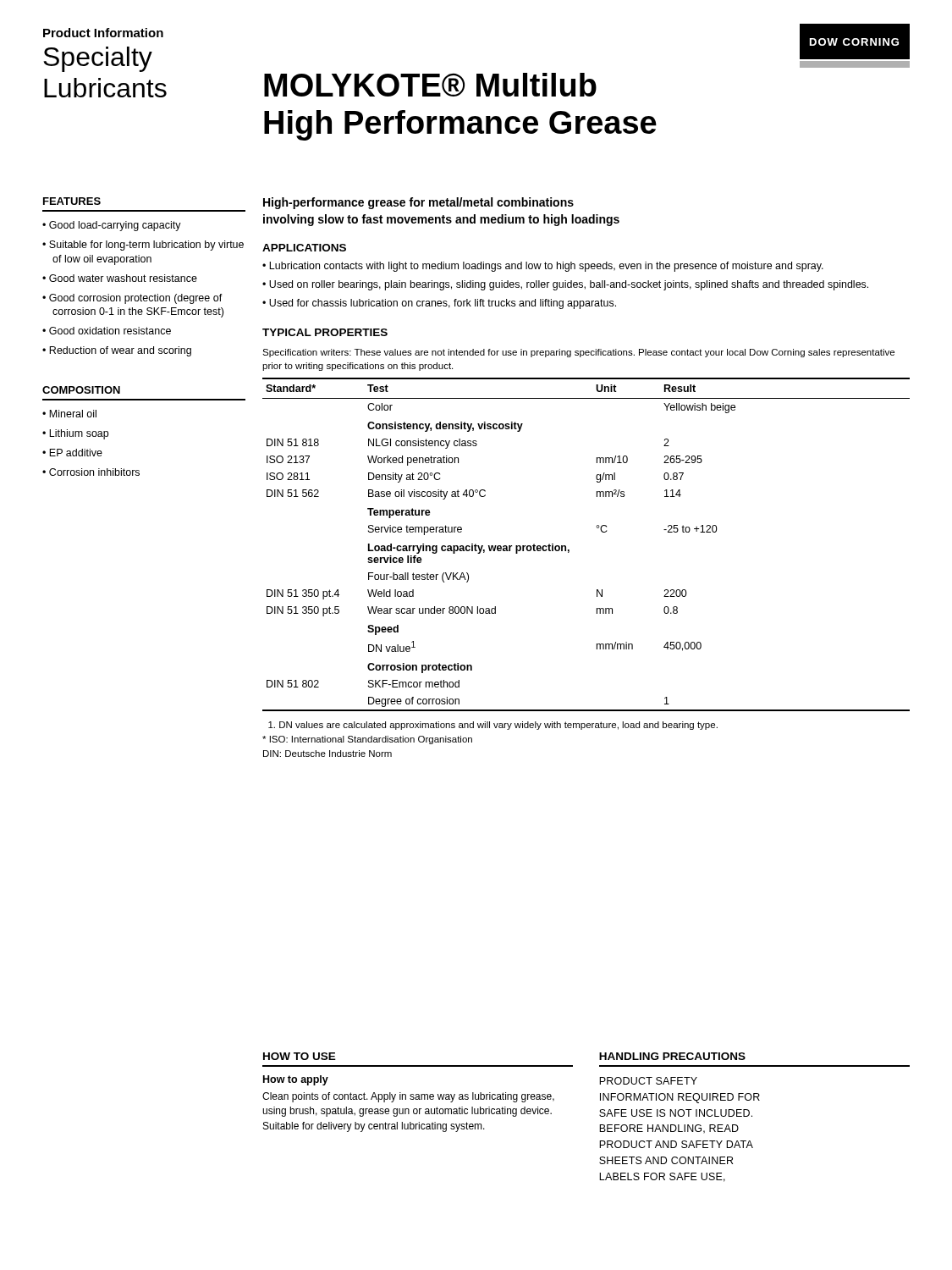Screen dimensions: 1270x952
Task: Select the table that reads "Load-carrying capacity, wear protection,"
Action: pos(586,544)
